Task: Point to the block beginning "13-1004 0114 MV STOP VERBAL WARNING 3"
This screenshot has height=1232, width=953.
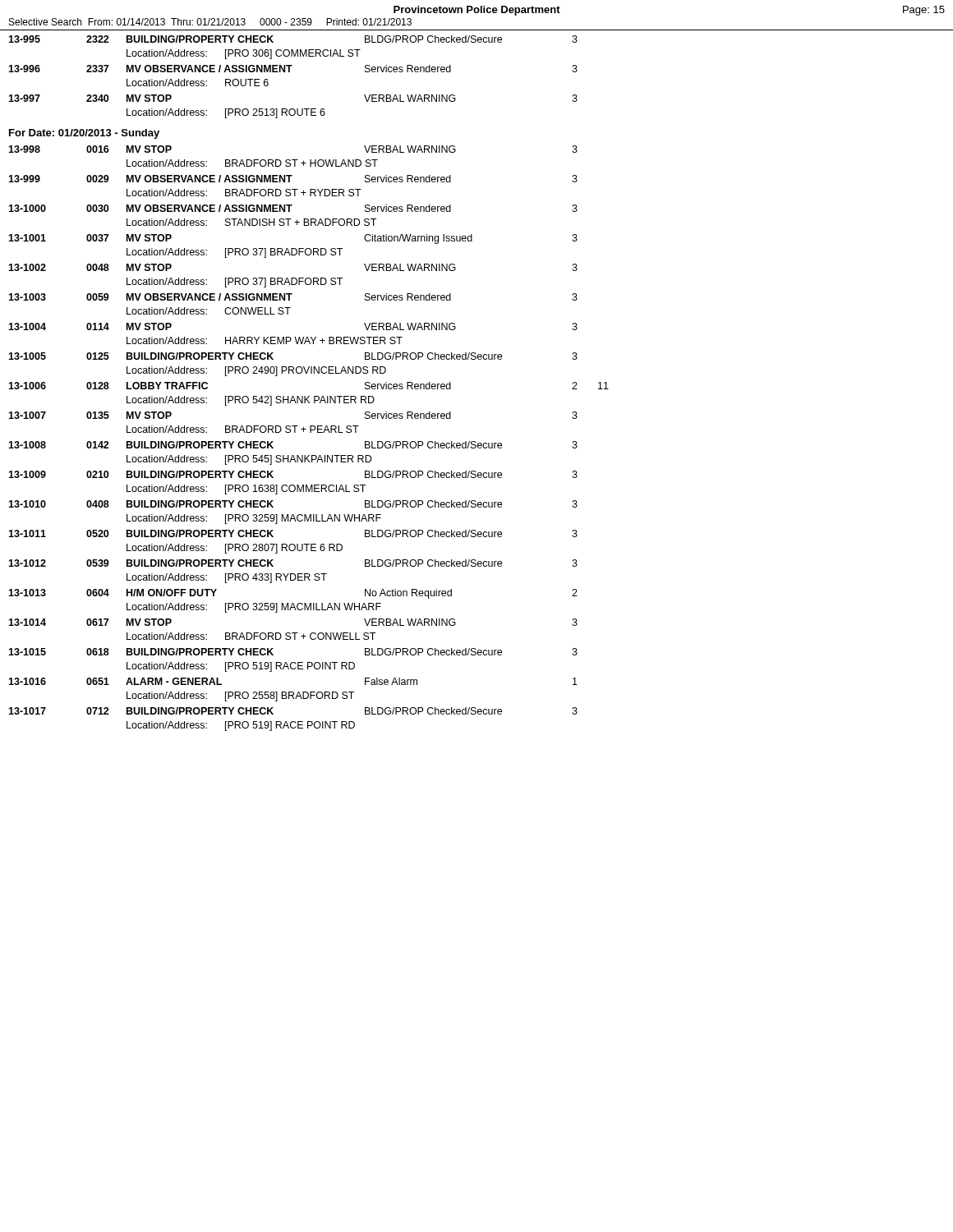Action: [293, 333]
